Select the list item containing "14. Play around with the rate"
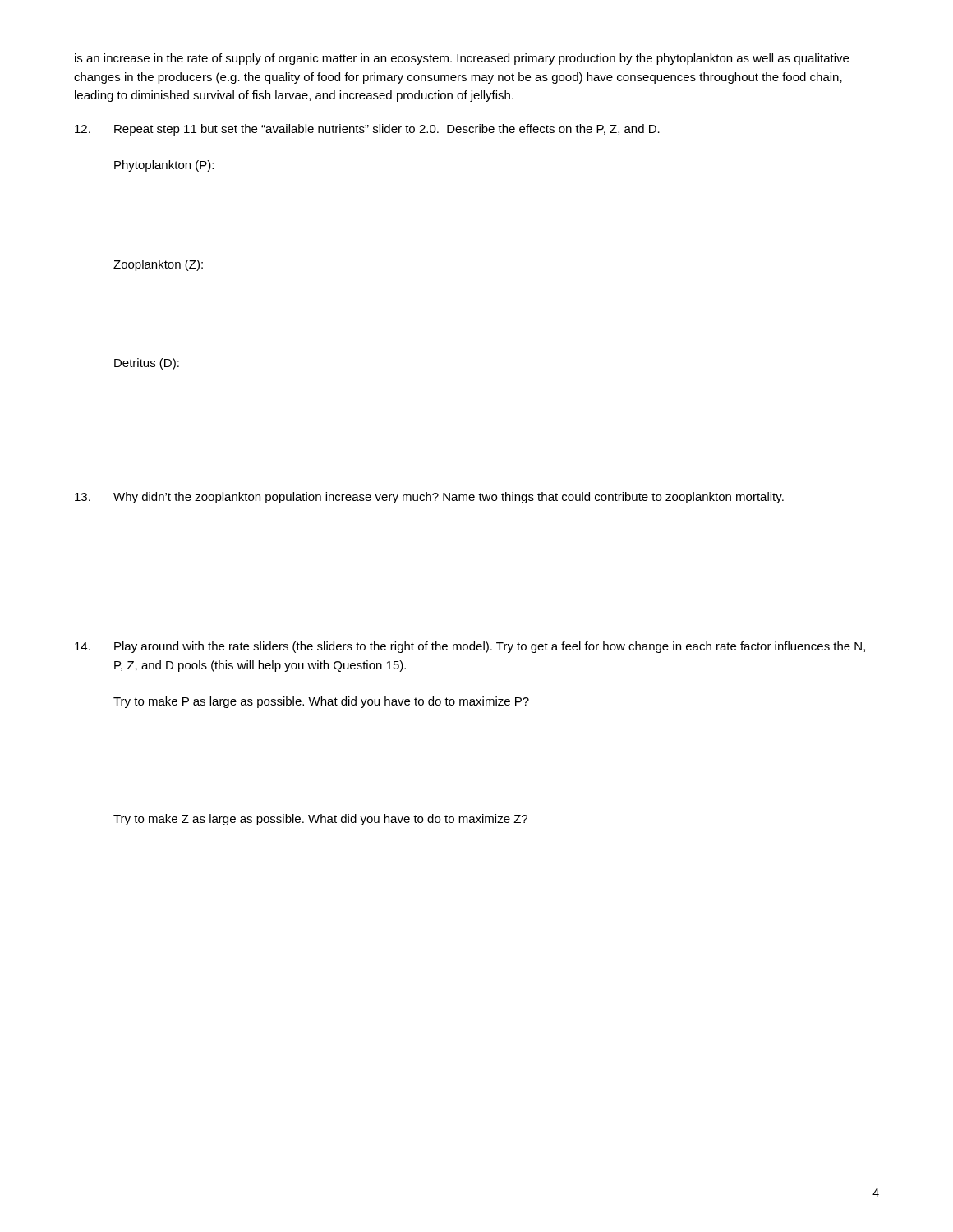Image resolution: width=953 pixels, height=1232 pixels. (476, 656)
